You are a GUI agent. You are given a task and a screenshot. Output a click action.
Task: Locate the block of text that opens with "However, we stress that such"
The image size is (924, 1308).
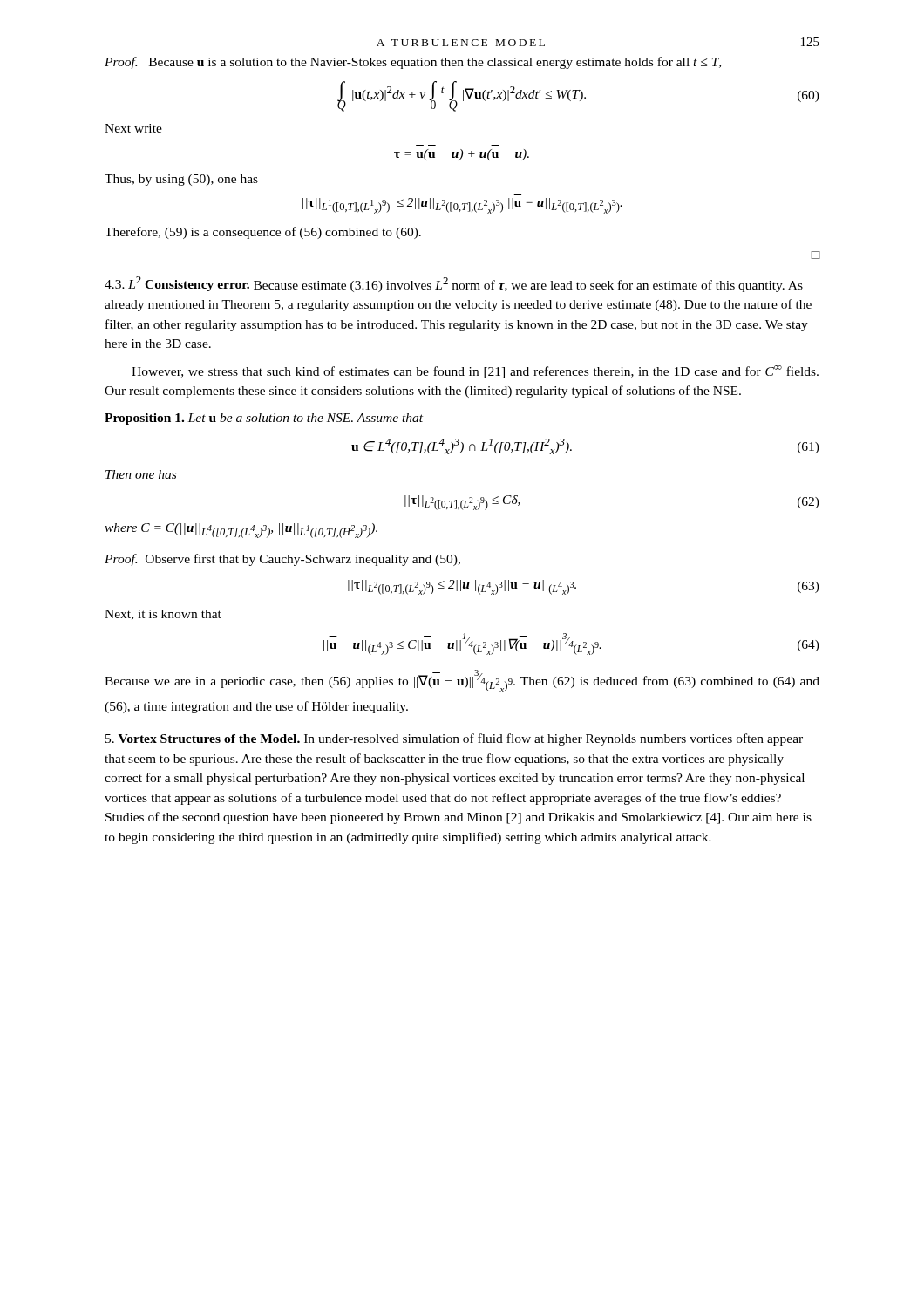click(x=462, y=380)
